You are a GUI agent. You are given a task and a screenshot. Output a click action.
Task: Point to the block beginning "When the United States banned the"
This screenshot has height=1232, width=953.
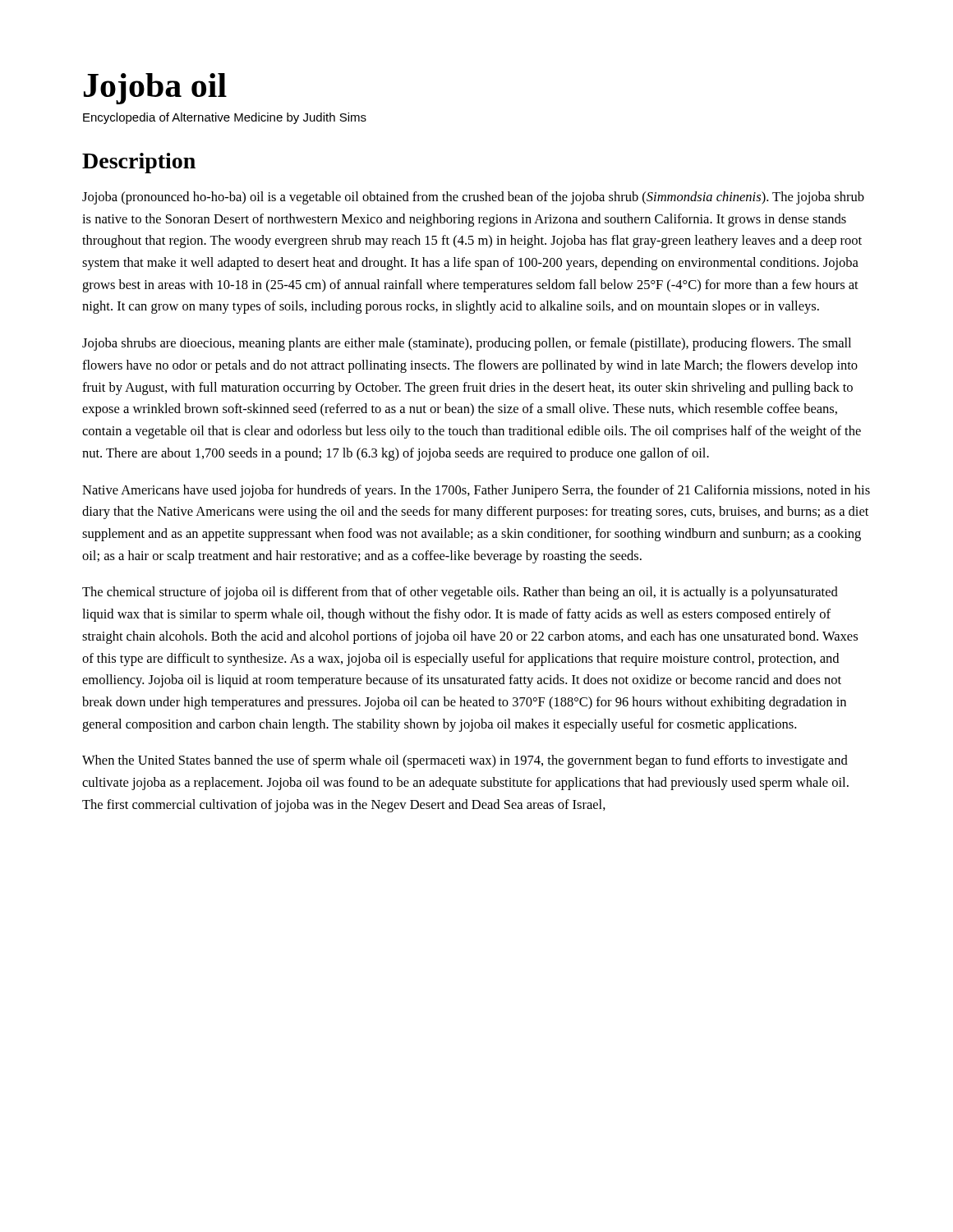click(476, 783)
